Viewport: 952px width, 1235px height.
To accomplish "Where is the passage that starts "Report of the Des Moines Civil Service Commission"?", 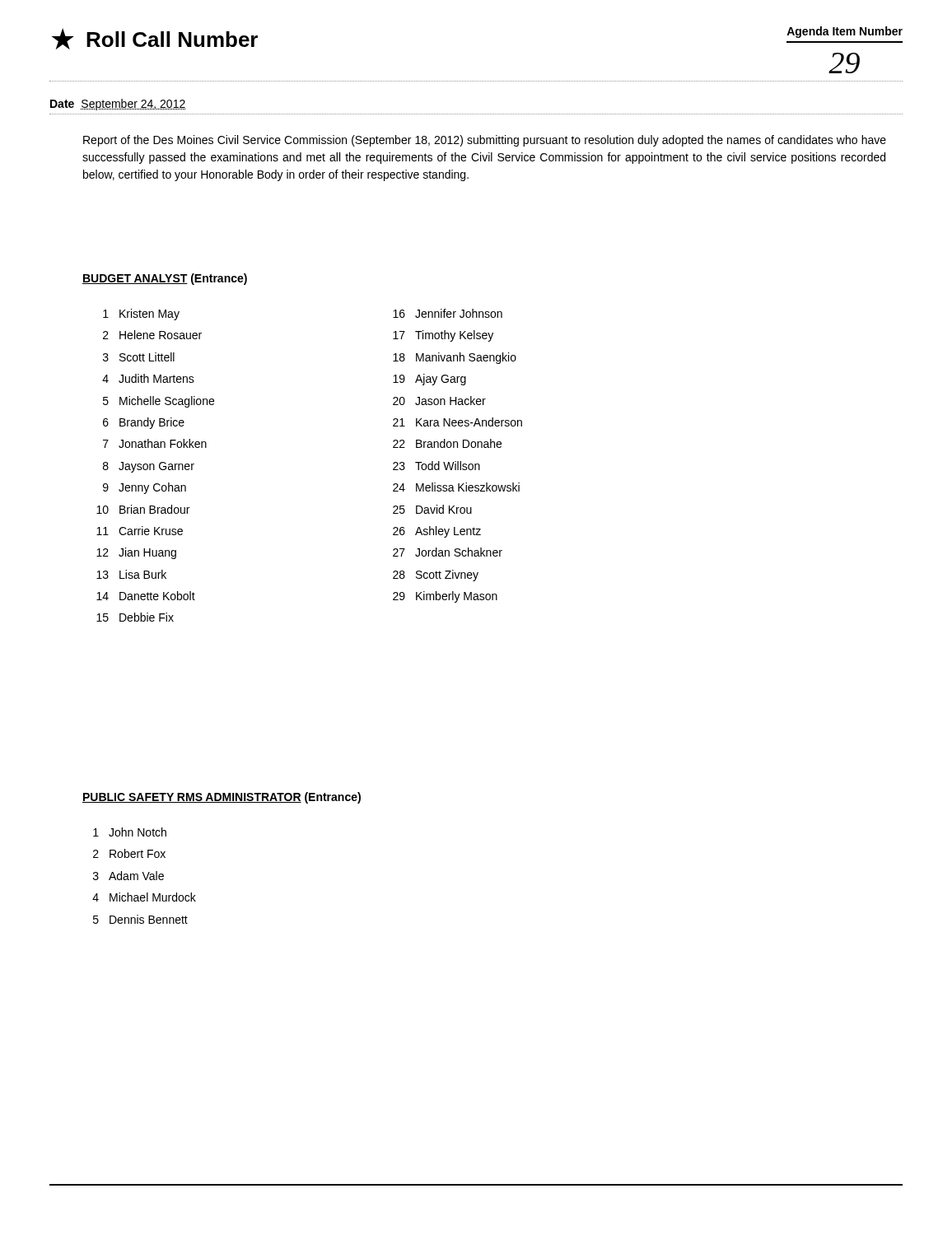I will click(484, 157).
